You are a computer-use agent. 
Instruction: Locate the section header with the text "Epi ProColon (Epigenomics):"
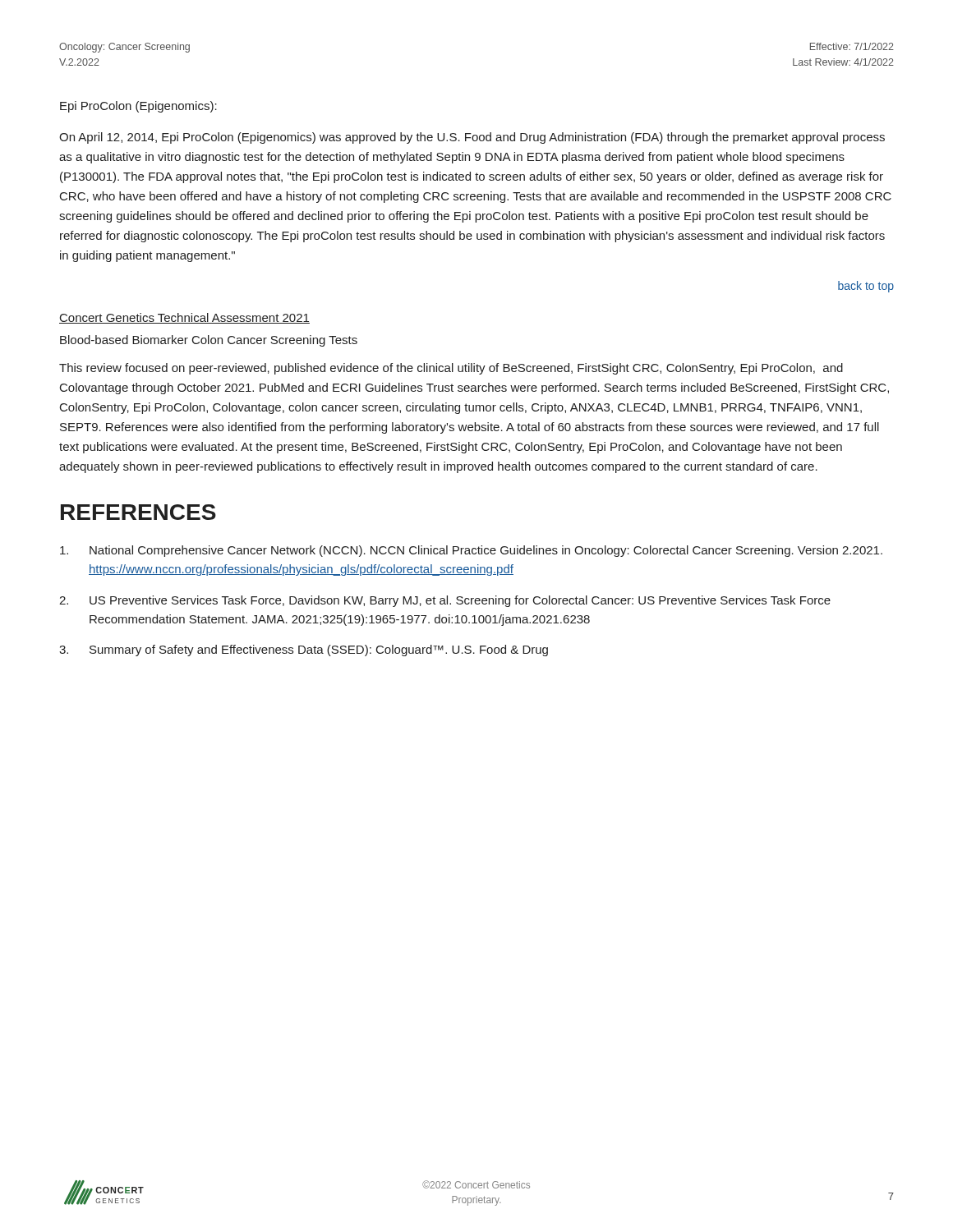pyautogui.click(x=138, y=106)
